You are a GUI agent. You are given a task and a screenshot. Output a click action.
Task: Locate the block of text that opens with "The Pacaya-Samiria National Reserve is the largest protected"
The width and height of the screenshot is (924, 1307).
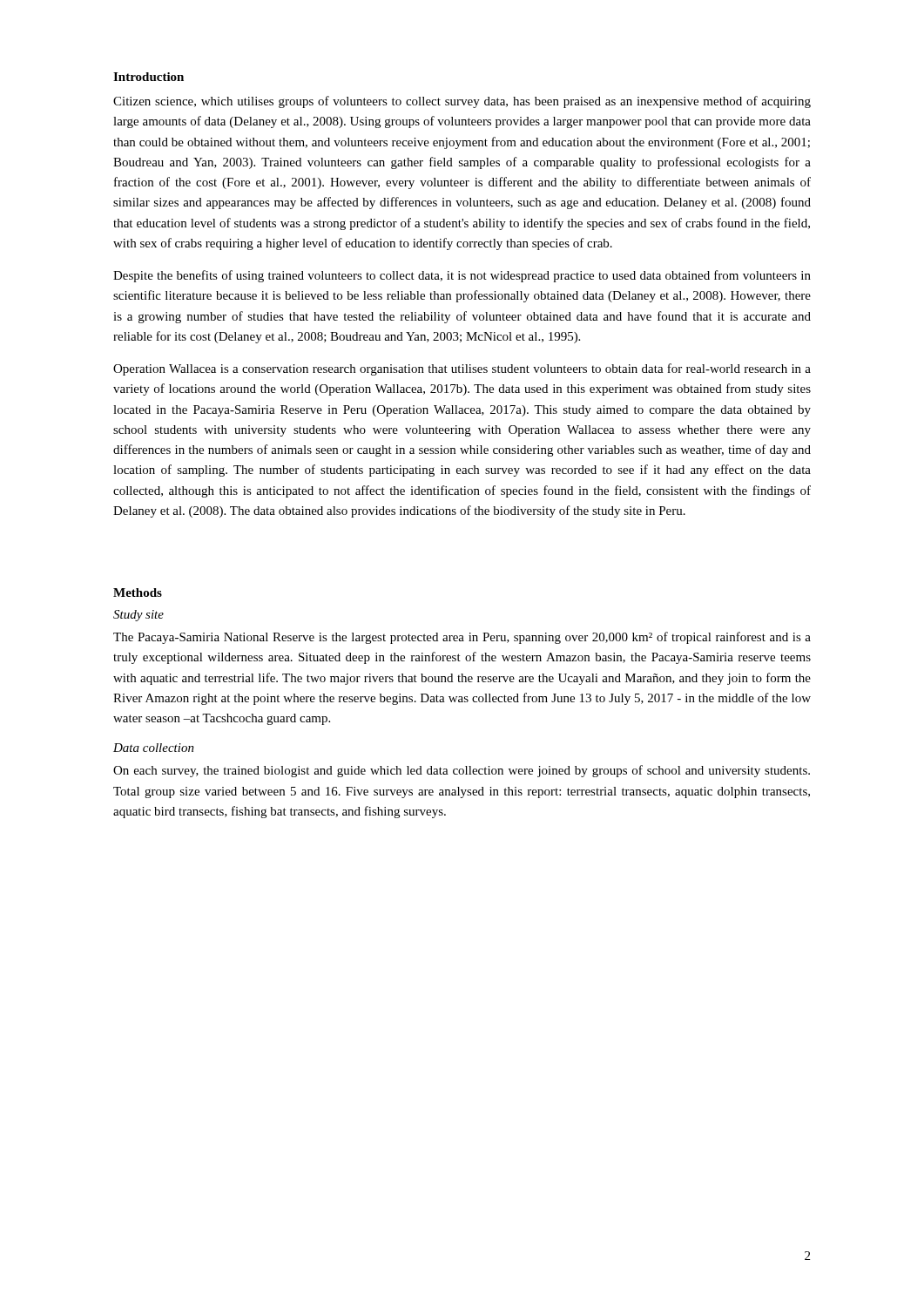[x=462, y=677]
